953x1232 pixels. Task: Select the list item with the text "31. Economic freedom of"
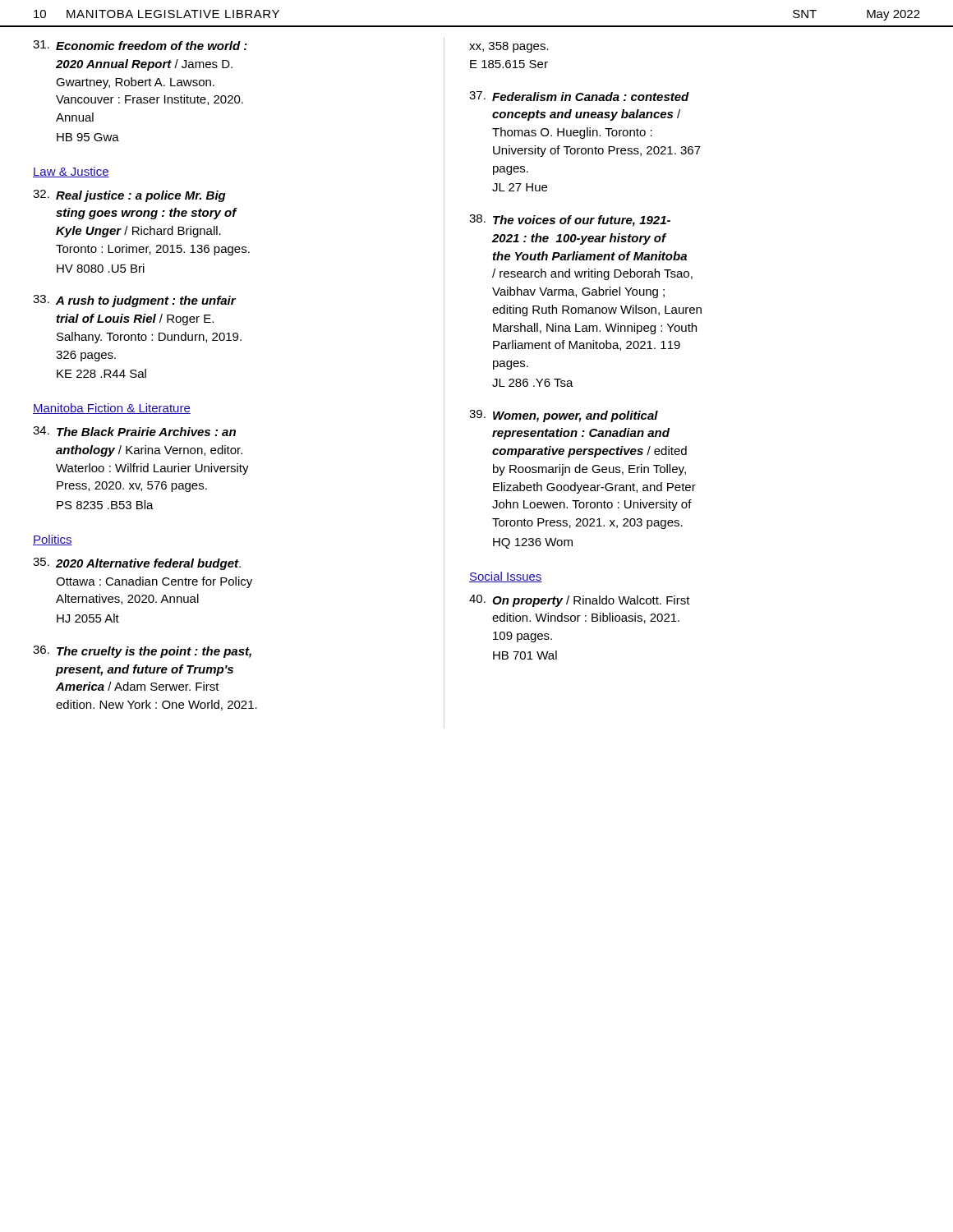pyautogui.click(x=140, y=91)
